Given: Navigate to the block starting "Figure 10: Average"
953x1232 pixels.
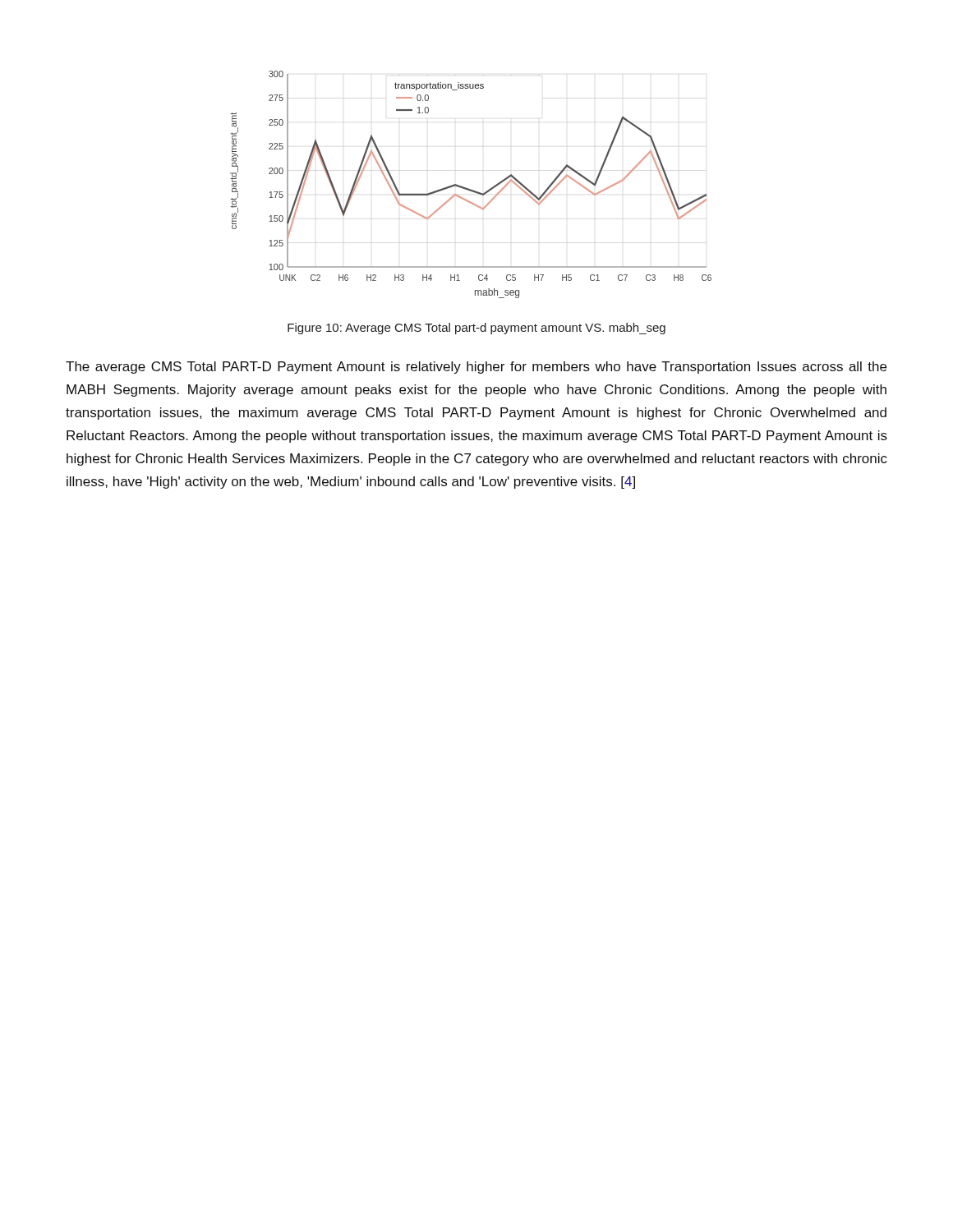Looking at the screenshot, I should [476, 327].
